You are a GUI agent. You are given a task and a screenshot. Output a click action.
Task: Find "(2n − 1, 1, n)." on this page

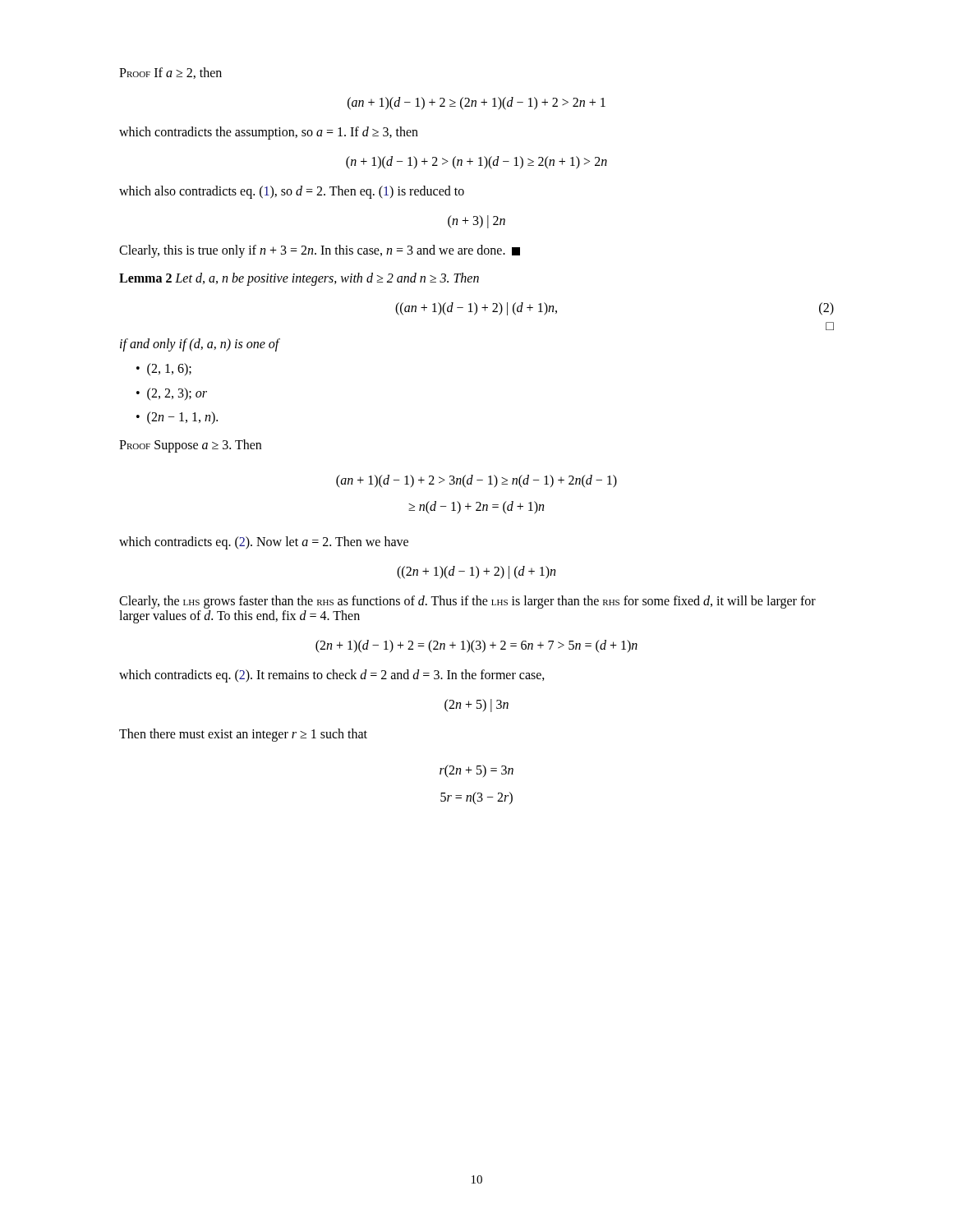pyautogui.click(x=183, y=417)
